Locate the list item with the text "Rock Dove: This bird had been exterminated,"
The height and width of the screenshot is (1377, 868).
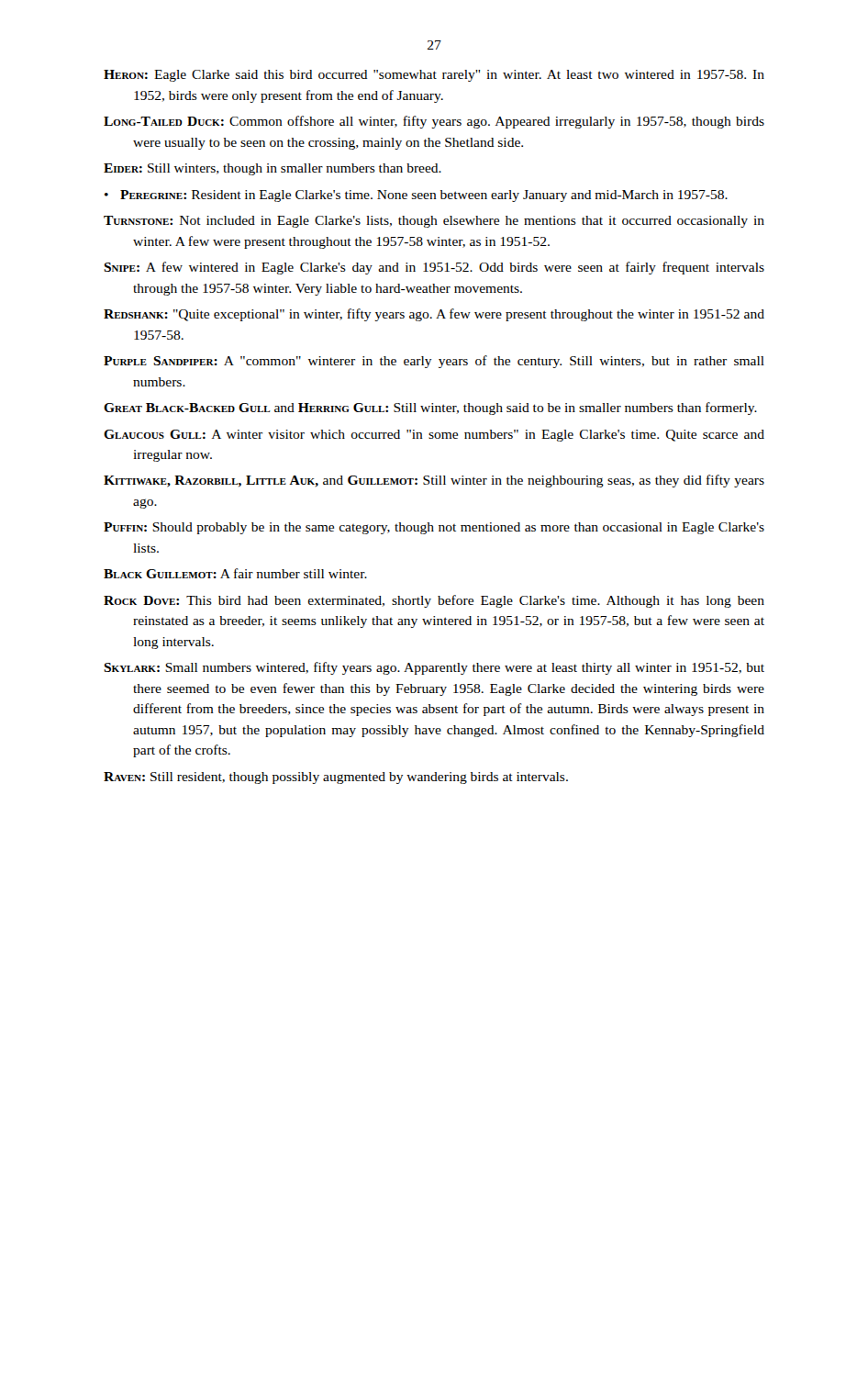pyautogui.click(x=434, y=620)
